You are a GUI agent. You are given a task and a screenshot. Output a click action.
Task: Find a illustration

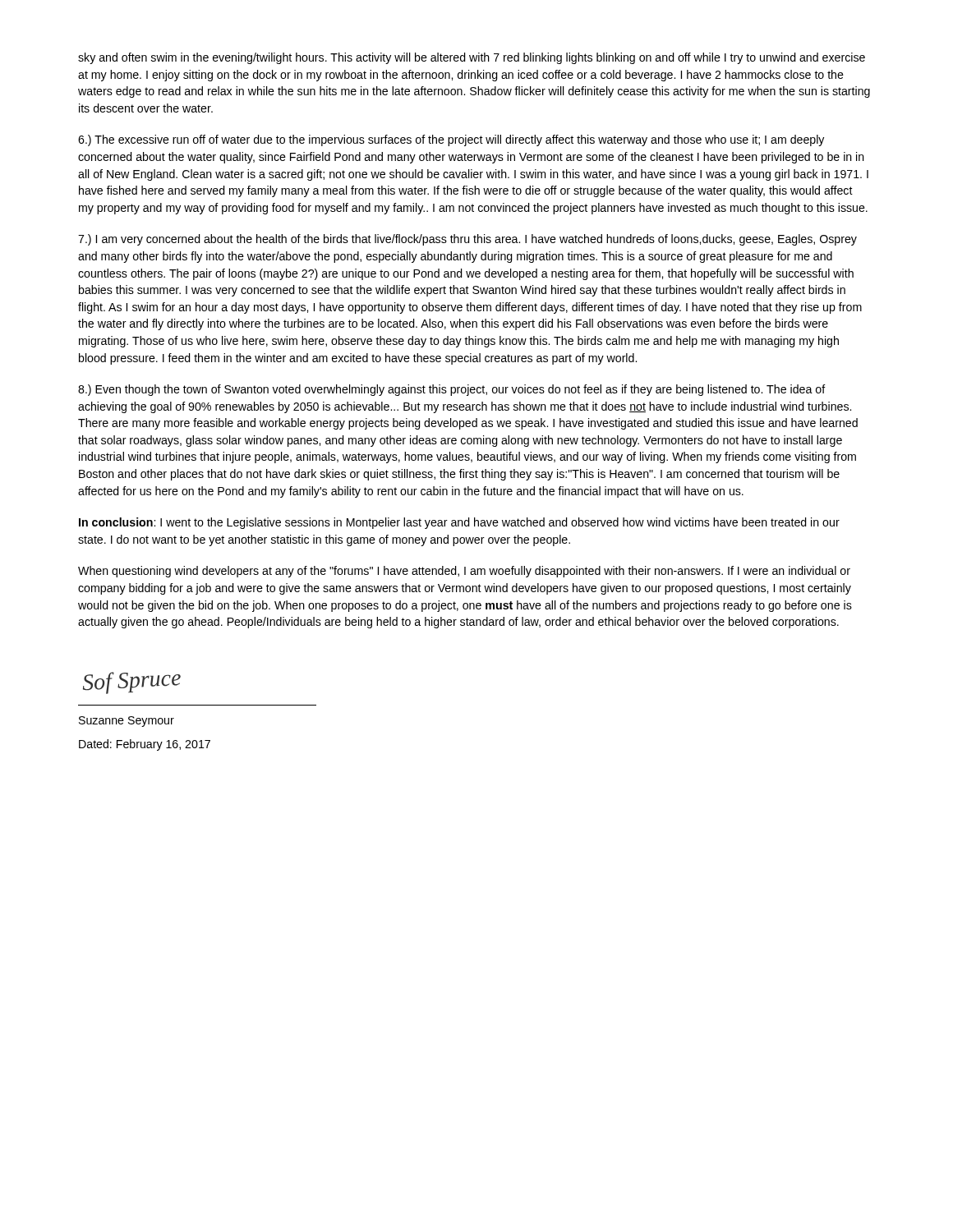point(474,685)
